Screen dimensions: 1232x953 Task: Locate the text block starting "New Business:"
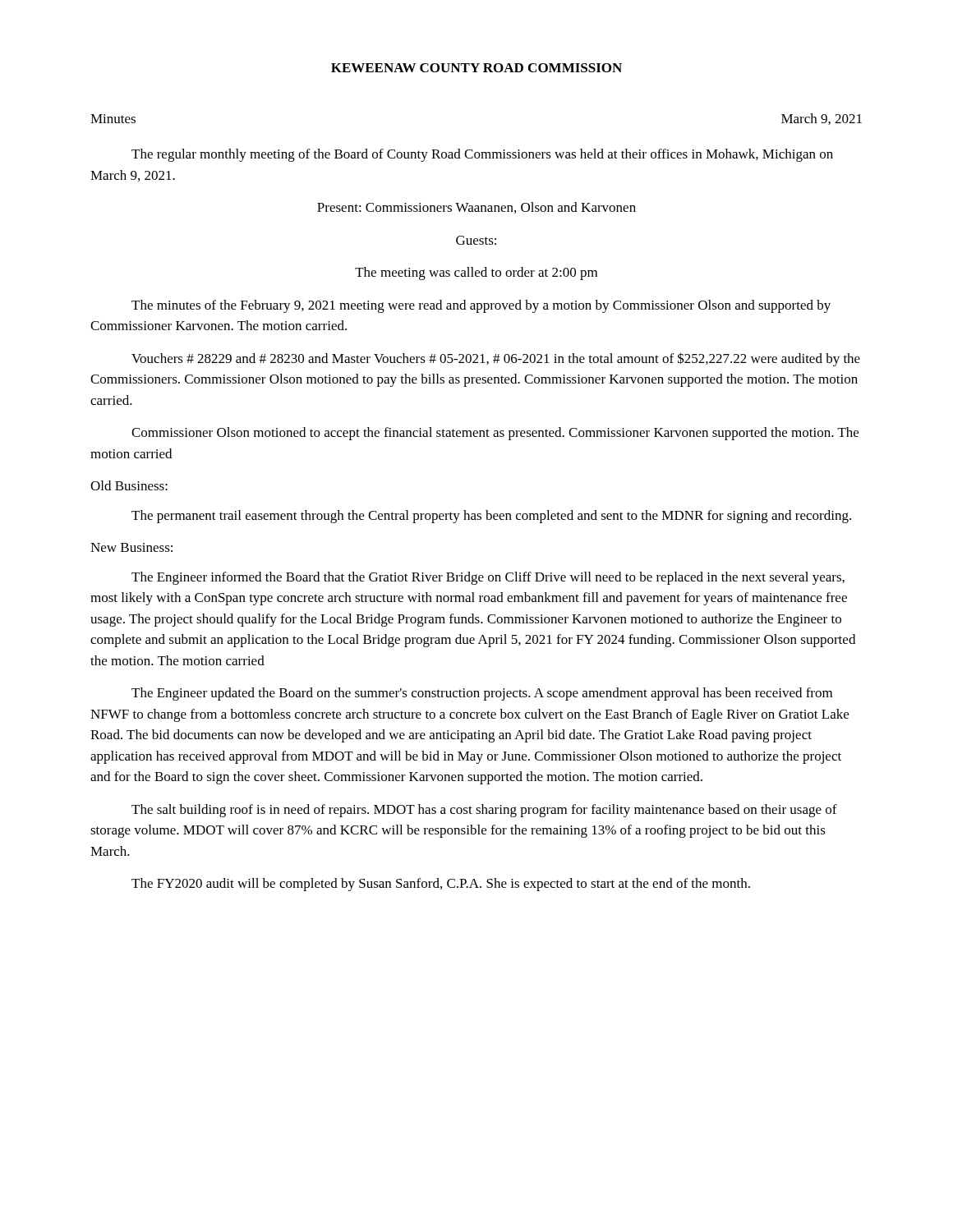tap(132, 547)
